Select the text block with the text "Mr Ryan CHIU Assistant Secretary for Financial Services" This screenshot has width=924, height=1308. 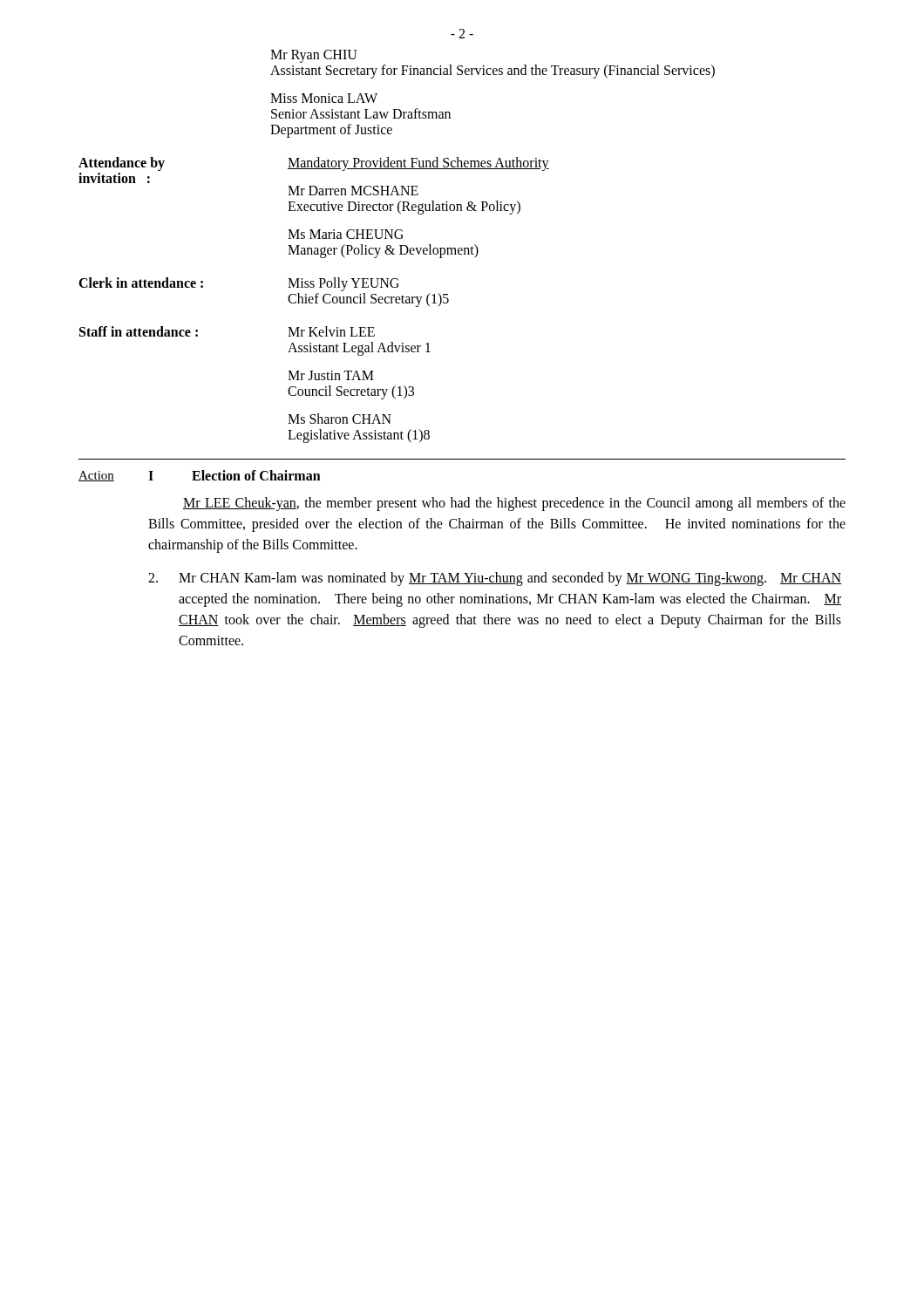pos(314,56)
